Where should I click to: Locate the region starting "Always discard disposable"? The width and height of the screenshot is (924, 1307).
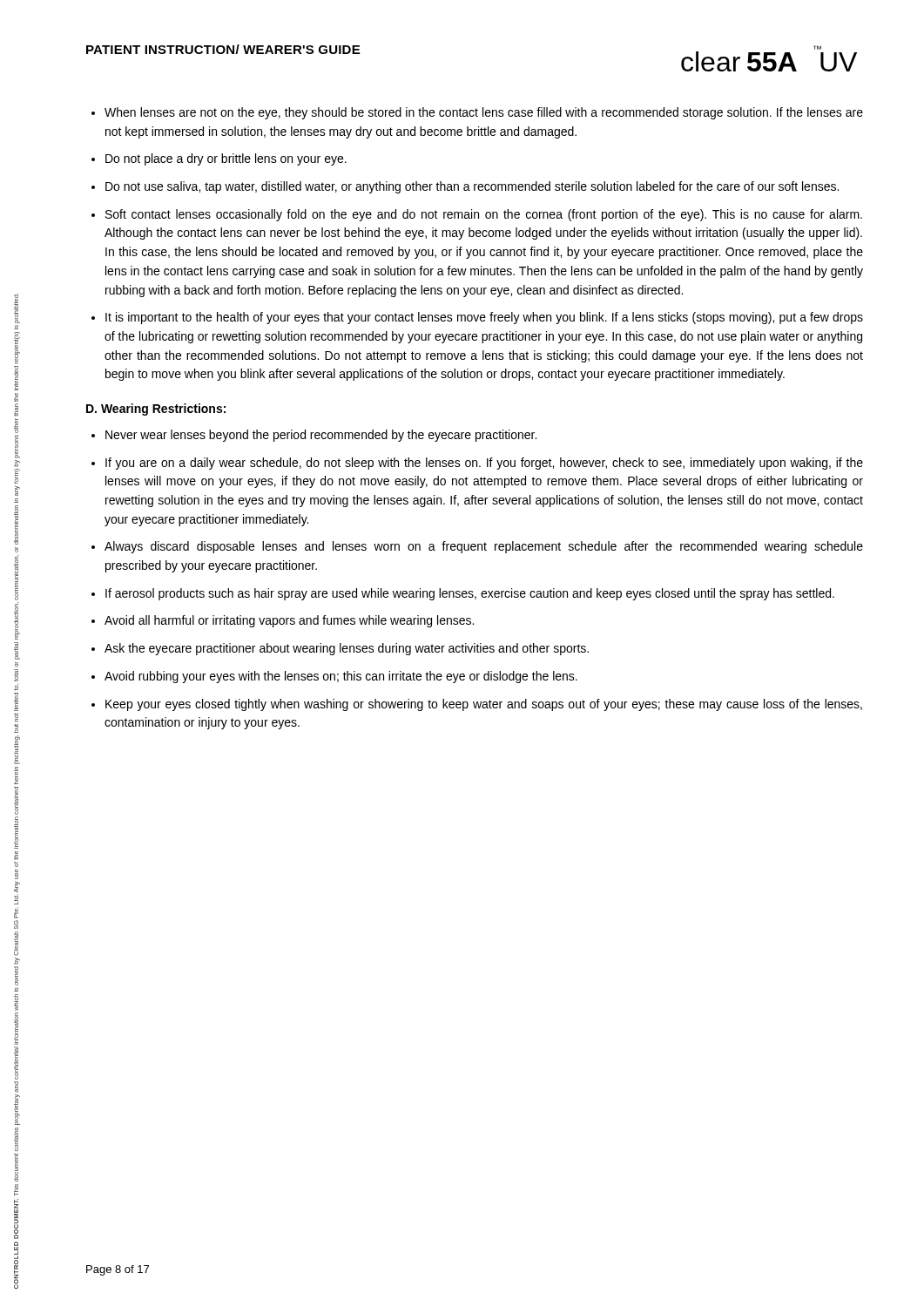tap(484, 556)
